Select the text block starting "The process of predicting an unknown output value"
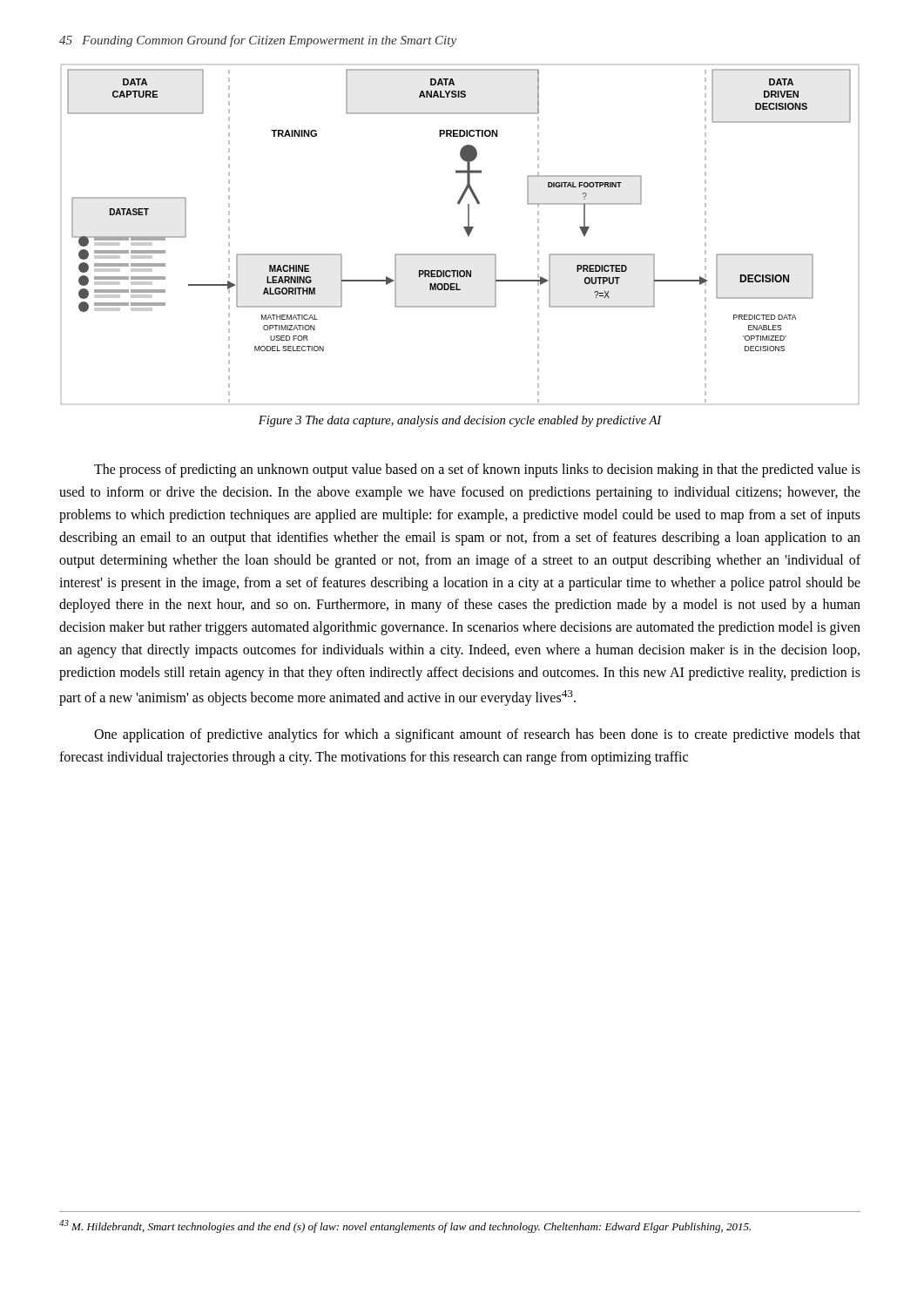The image size is (924, 1307). 460,614
